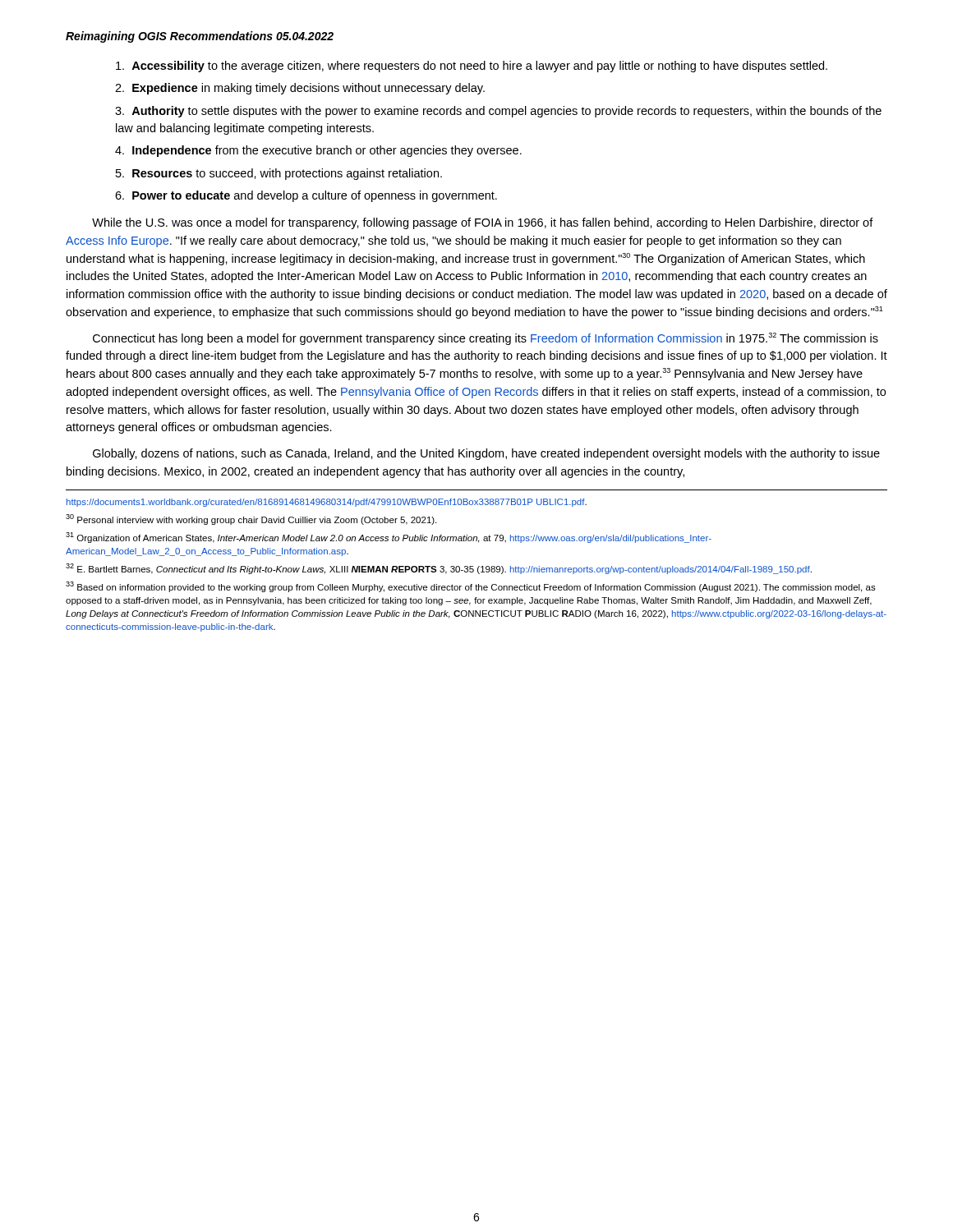
Task: Locate the region starting "6. Power to"
Action: (306, 195)
